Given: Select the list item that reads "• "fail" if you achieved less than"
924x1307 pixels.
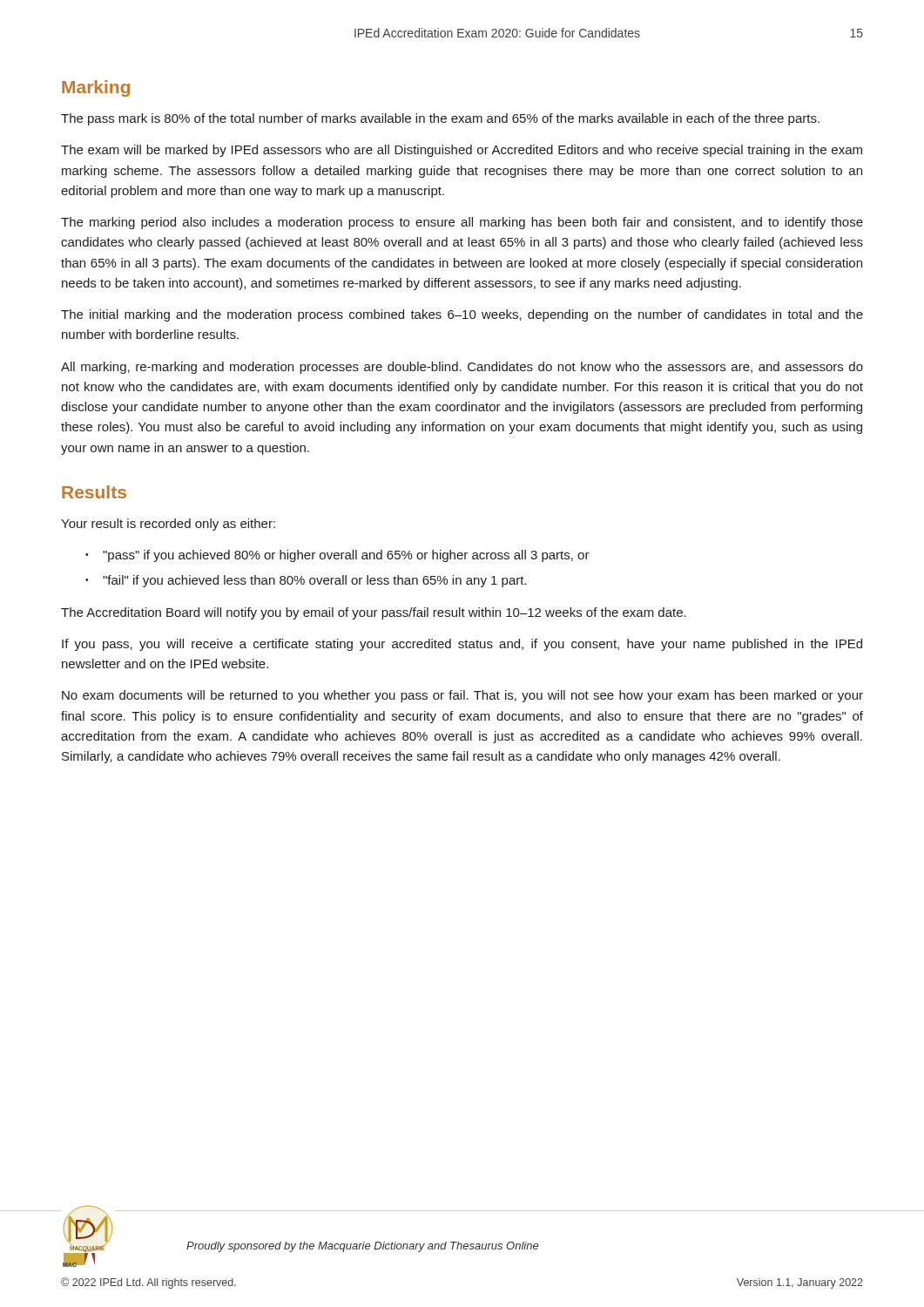Looking at the screenshot, I should pos(474,580).
